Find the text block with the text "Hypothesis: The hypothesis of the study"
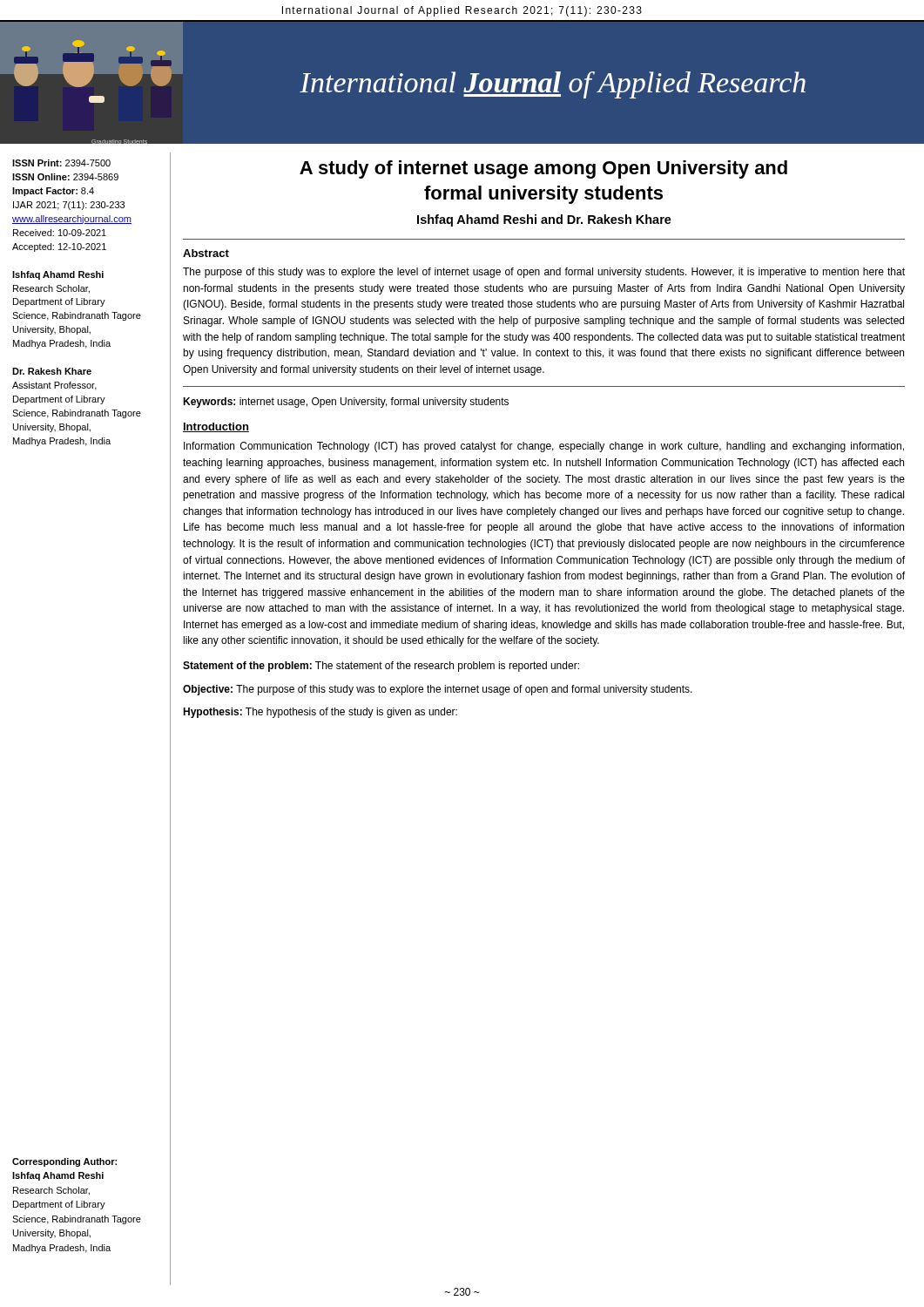The height and width of the screenshot is (1307, 924). [x=320, y=712]
